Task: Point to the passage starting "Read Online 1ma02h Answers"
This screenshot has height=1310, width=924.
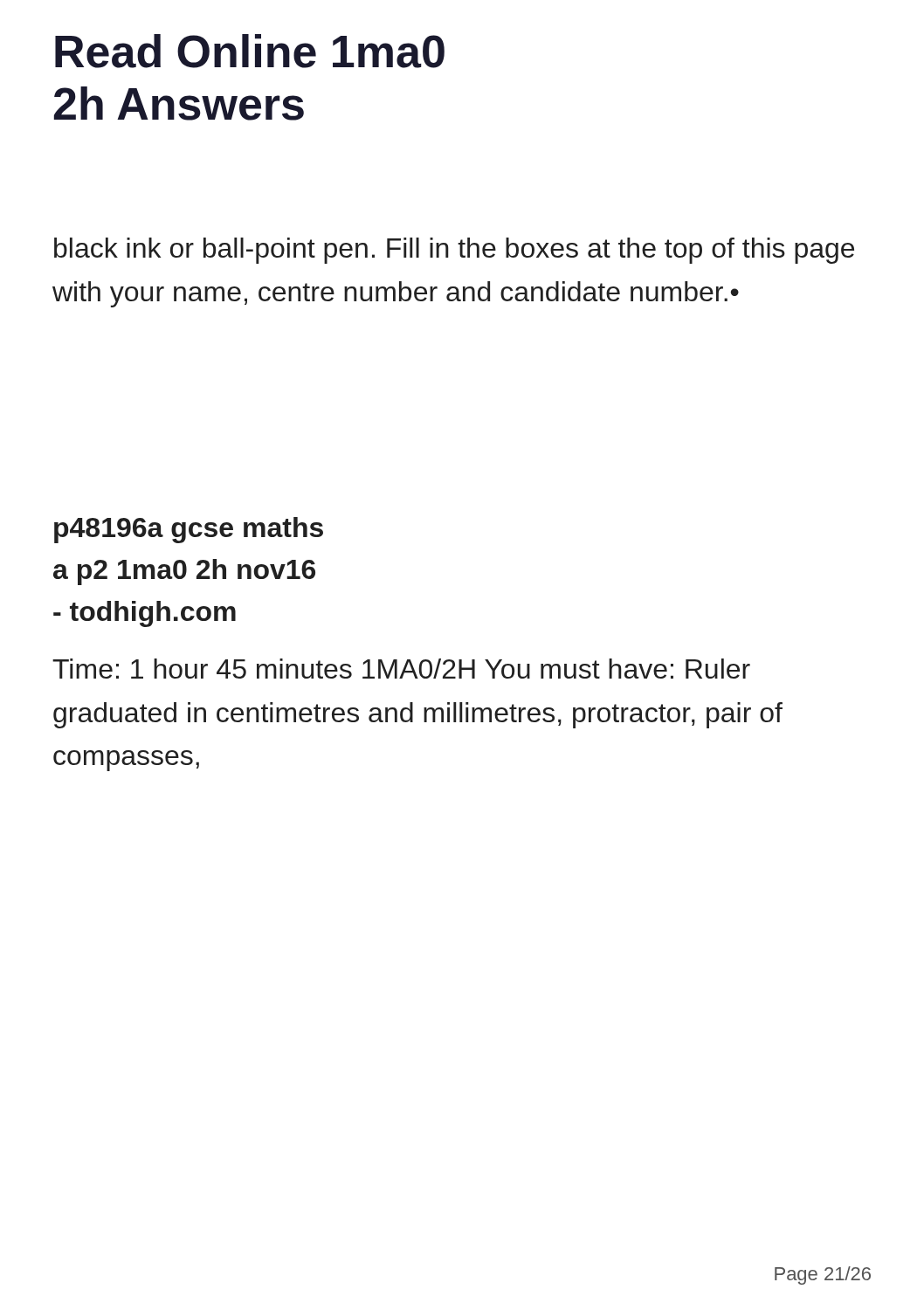Action: point(250,51)
